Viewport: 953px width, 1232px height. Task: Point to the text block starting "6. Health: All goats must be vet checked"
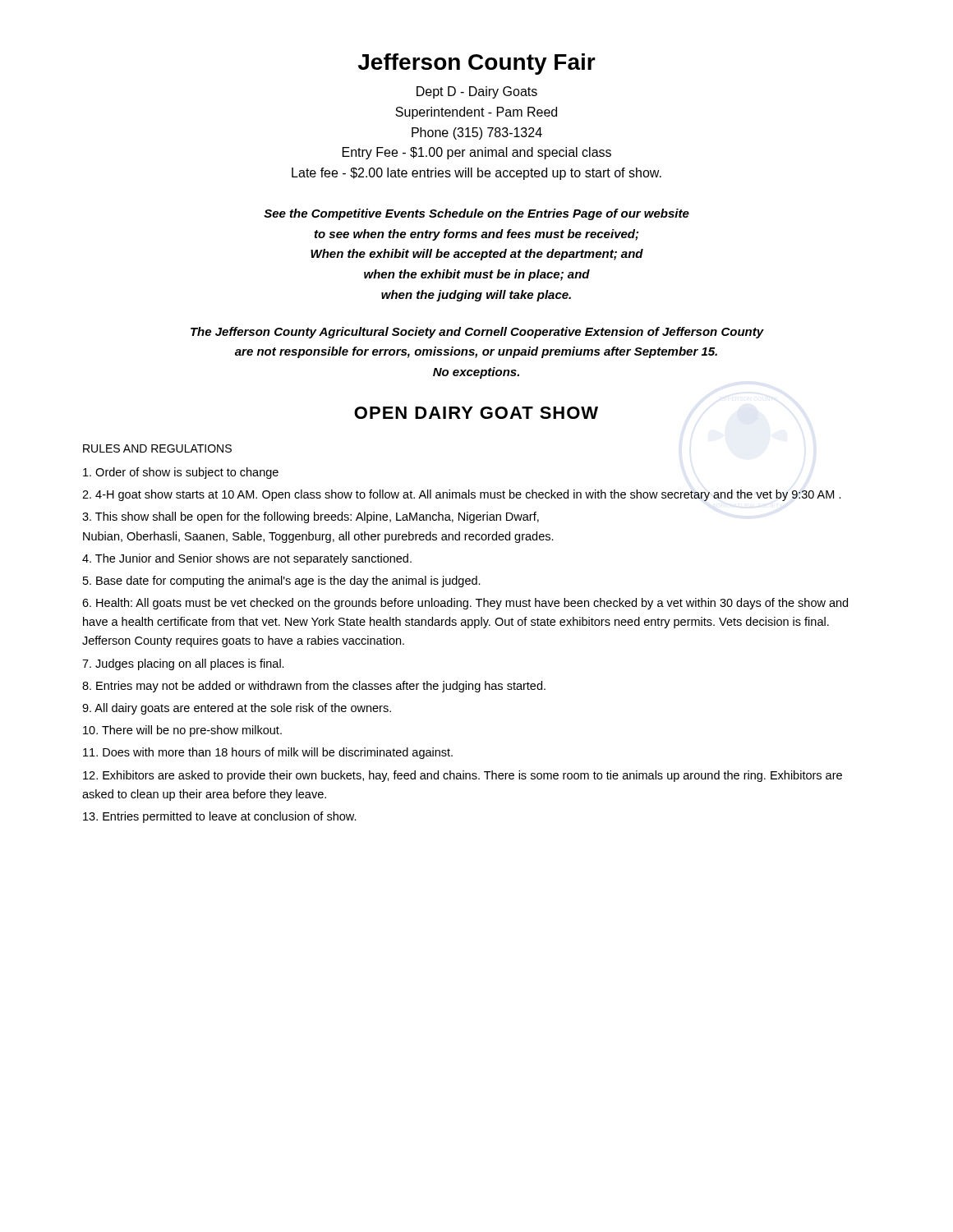[x=465, y=622]
